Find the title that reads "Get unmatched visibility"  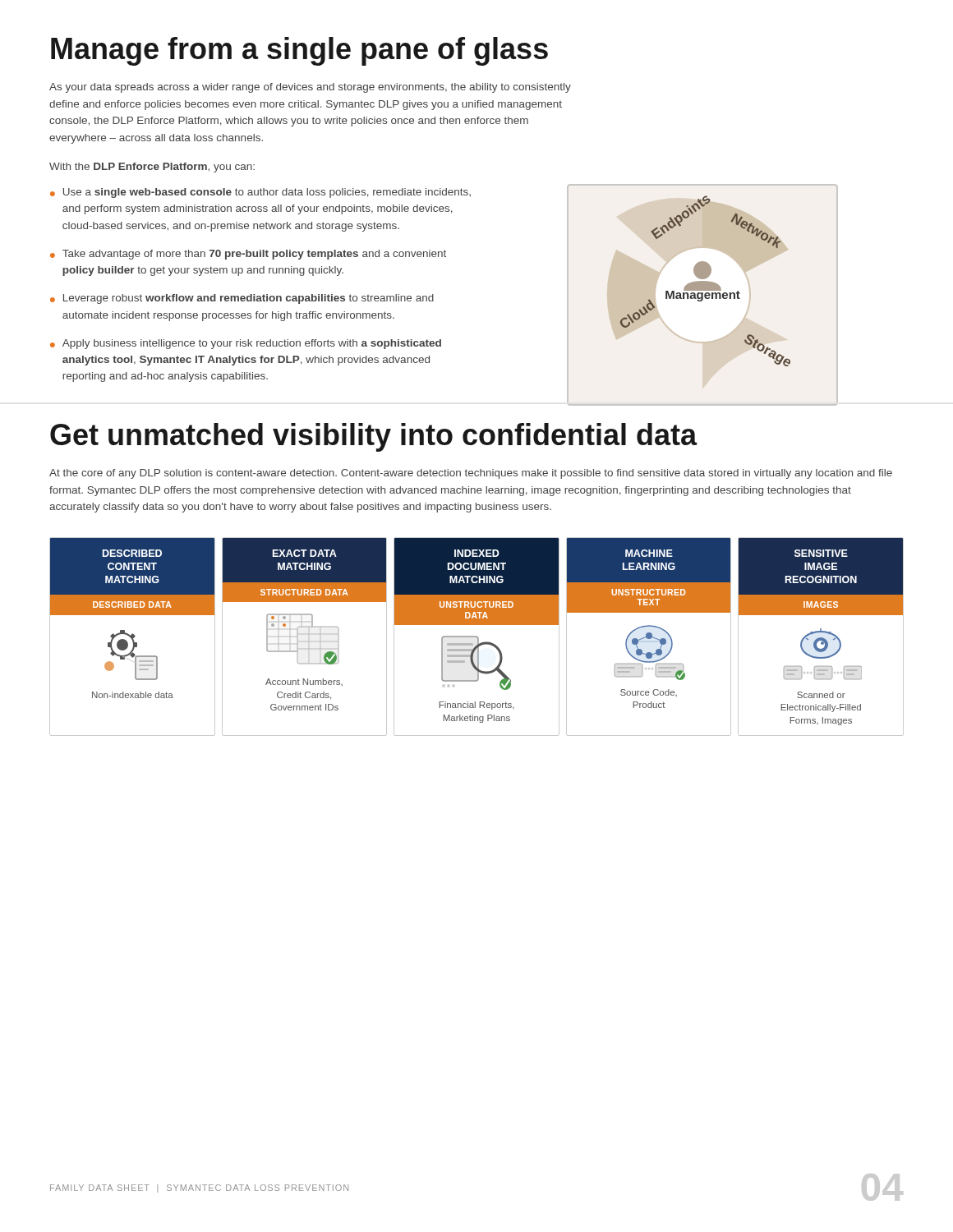coord(476,435)
